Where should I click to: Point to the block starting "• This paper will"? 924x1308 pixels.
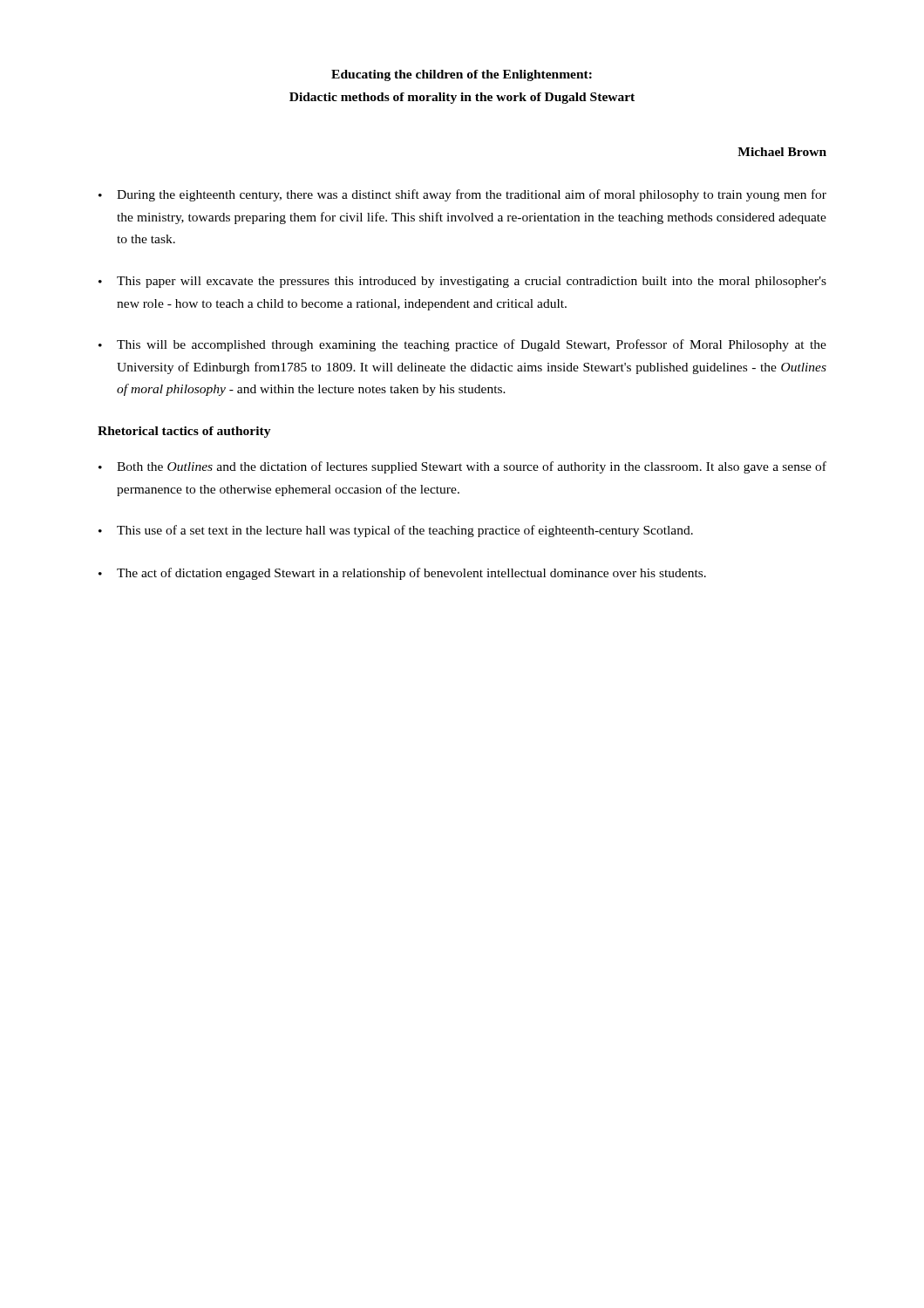pos(462,292)
